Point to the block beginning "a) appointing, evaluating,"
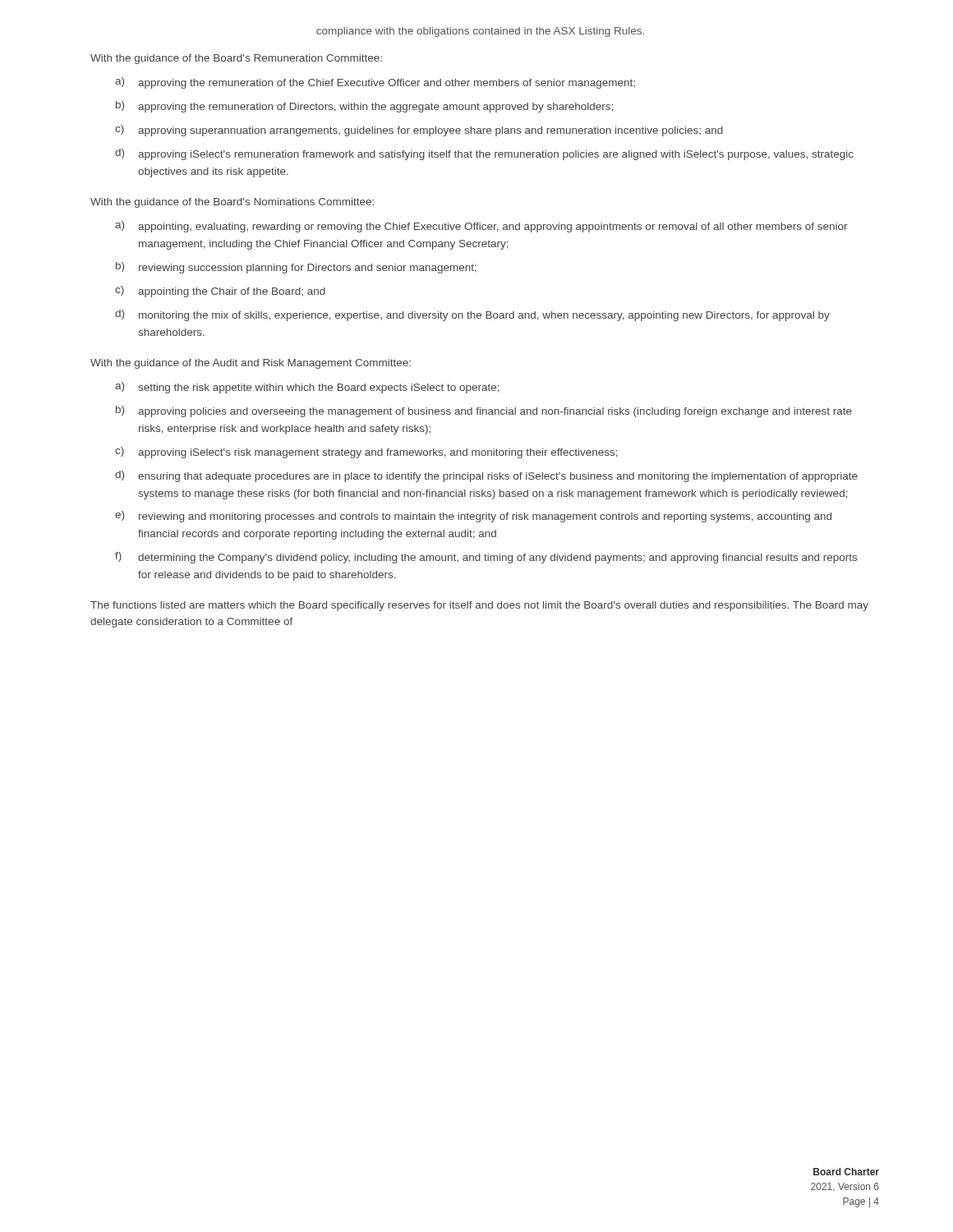953x1232 pixels. coord(493,236)
